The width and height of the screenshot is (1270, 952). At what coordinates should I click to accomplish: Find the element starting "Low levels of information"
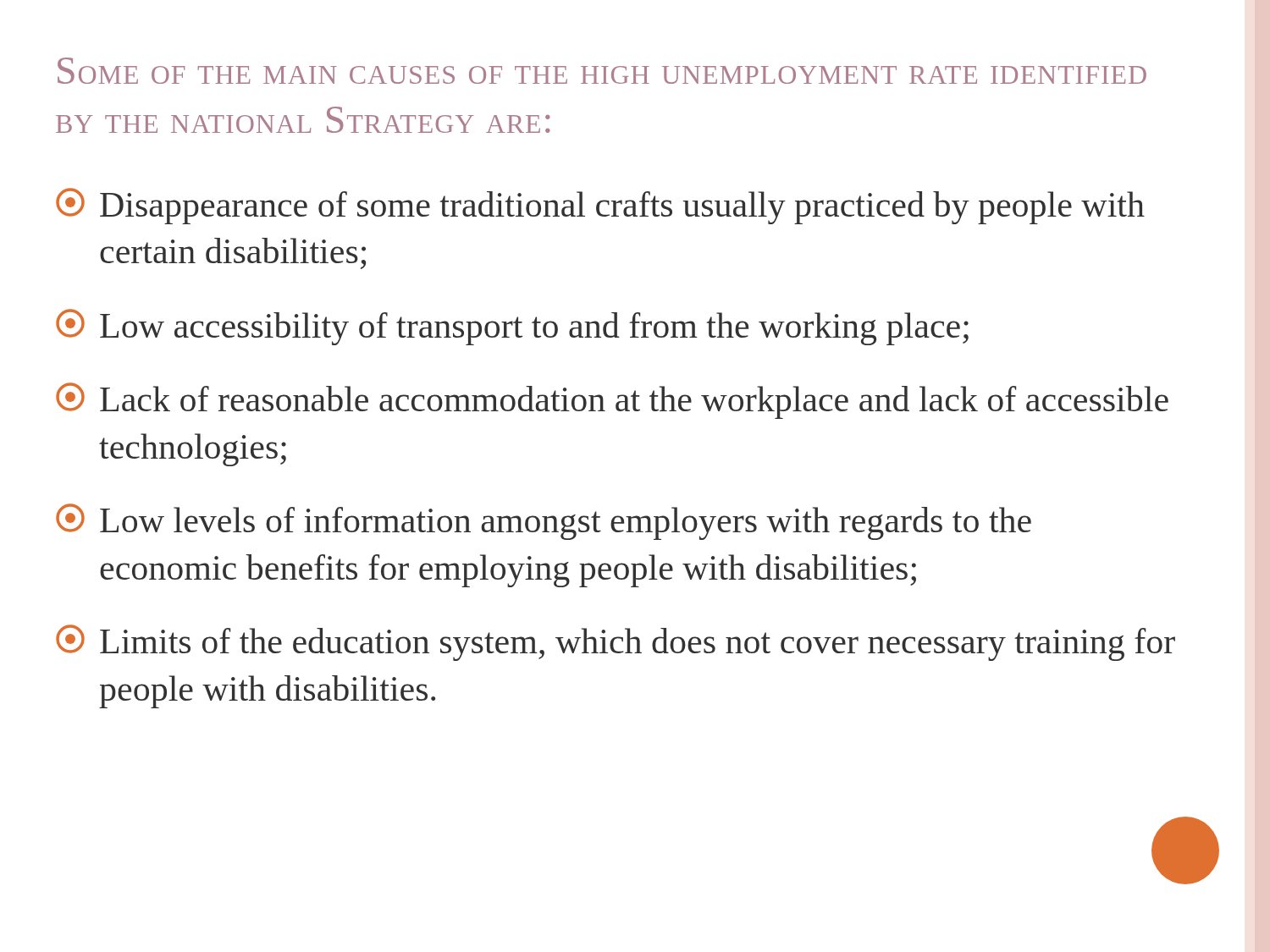pos(616,545)
